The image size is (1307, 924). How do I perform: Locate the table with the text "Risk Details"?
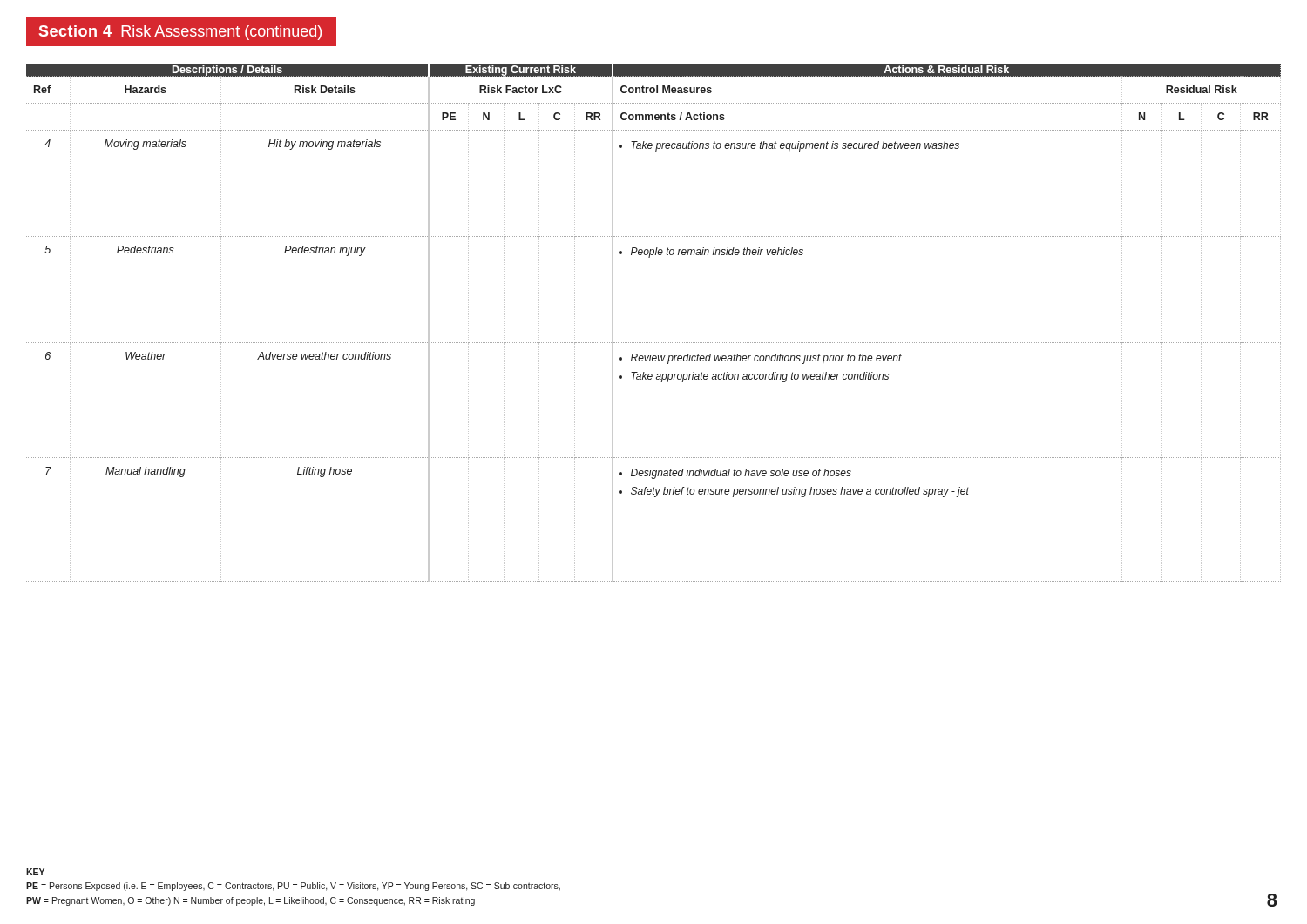tap(654, 323)
